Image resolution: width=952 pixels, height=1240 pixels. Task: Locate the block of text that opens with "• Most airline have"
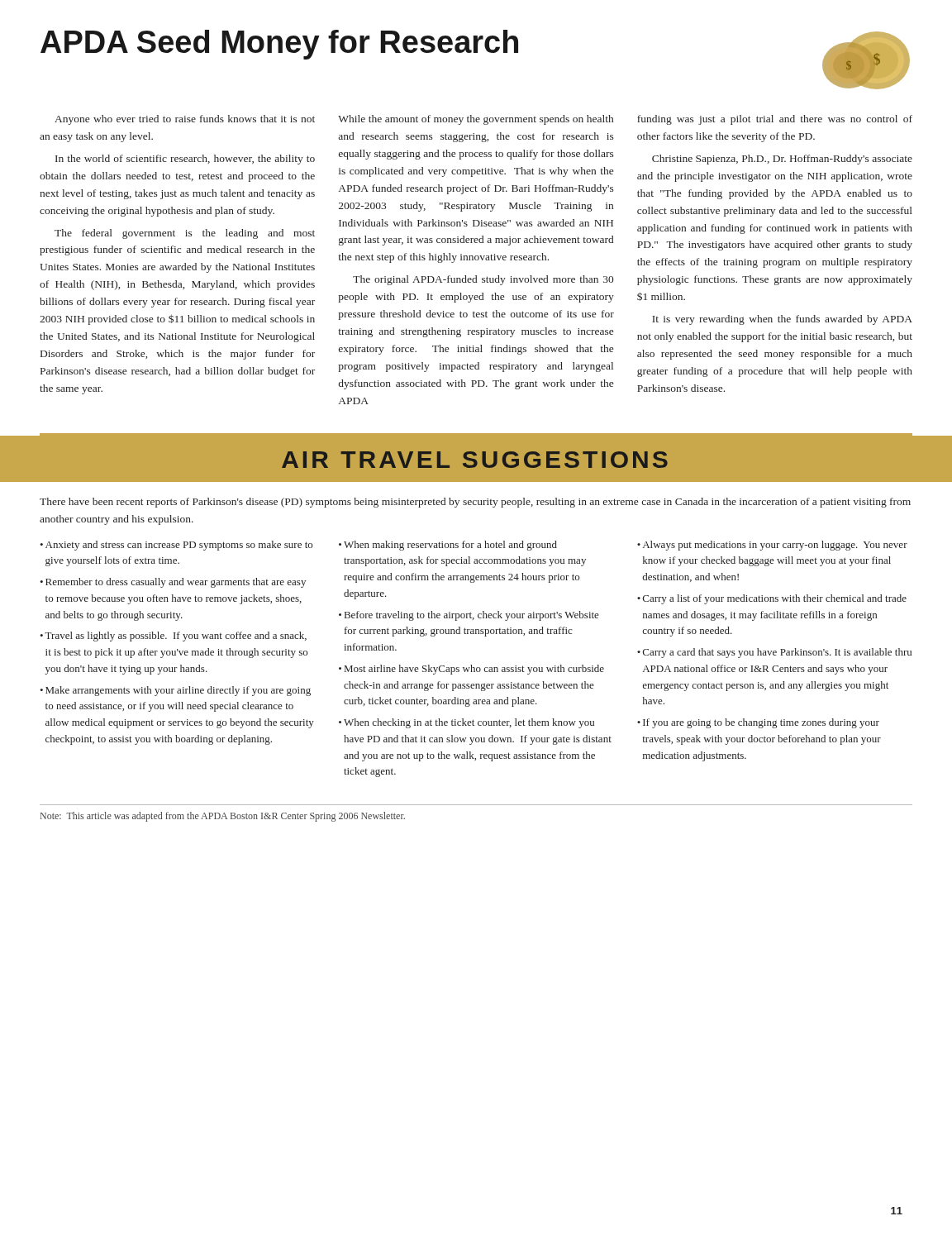click(x=476, y=685)
